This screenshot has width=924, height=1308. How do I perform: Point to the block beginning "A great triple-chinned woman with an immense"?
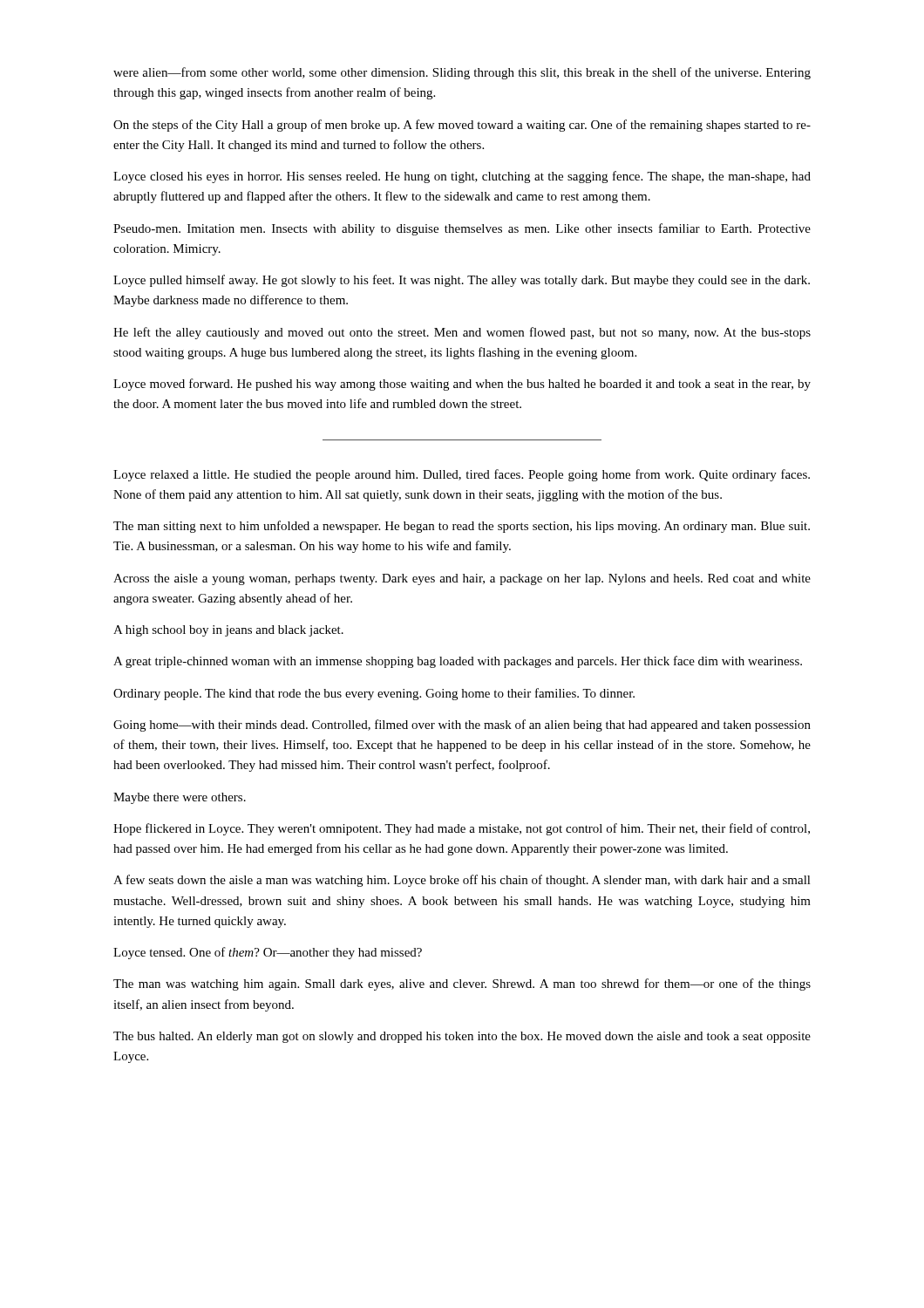pos(458,661)
